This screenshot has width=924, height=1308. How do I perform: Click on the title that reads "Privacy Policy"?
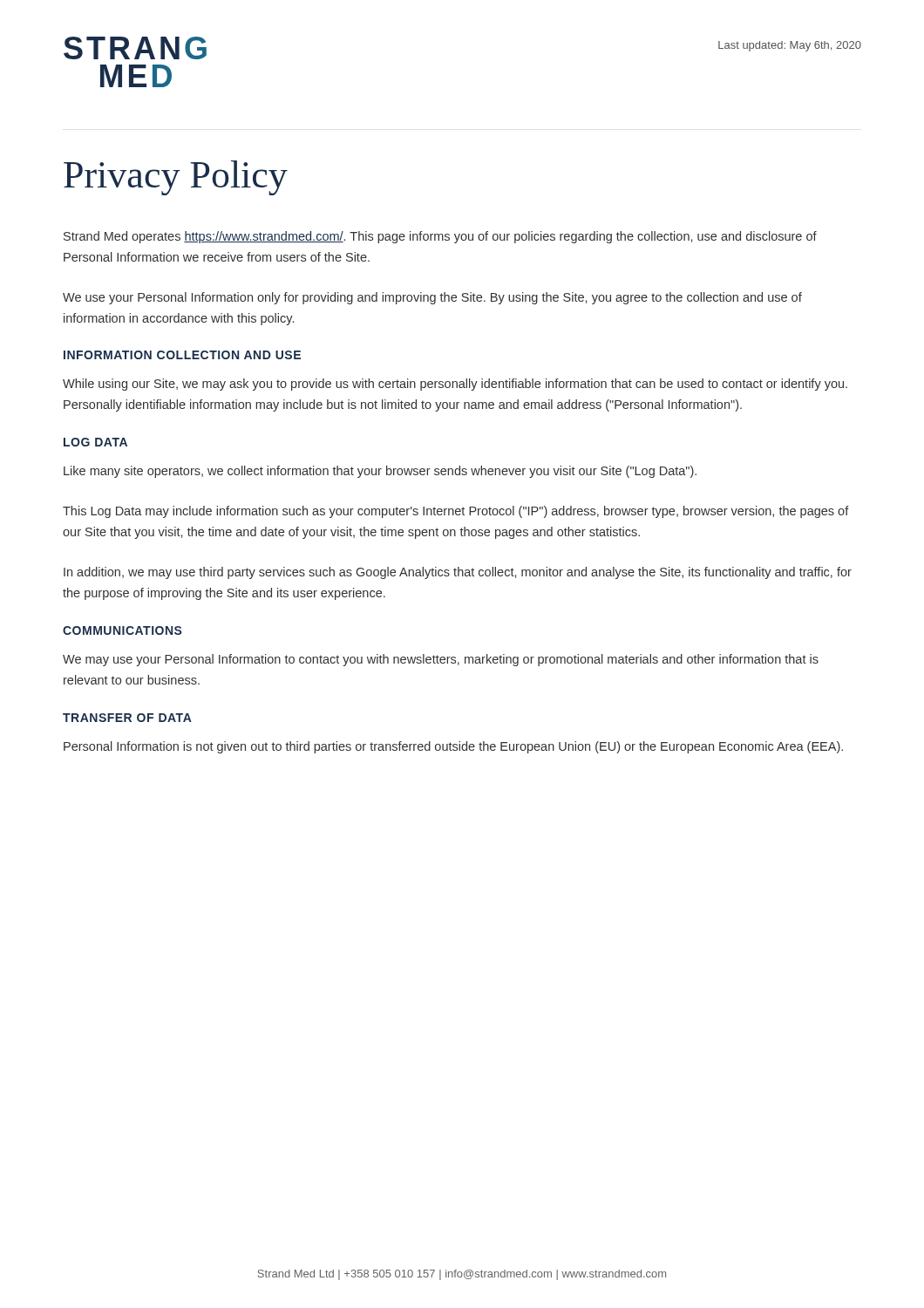[x=175, y=175]
